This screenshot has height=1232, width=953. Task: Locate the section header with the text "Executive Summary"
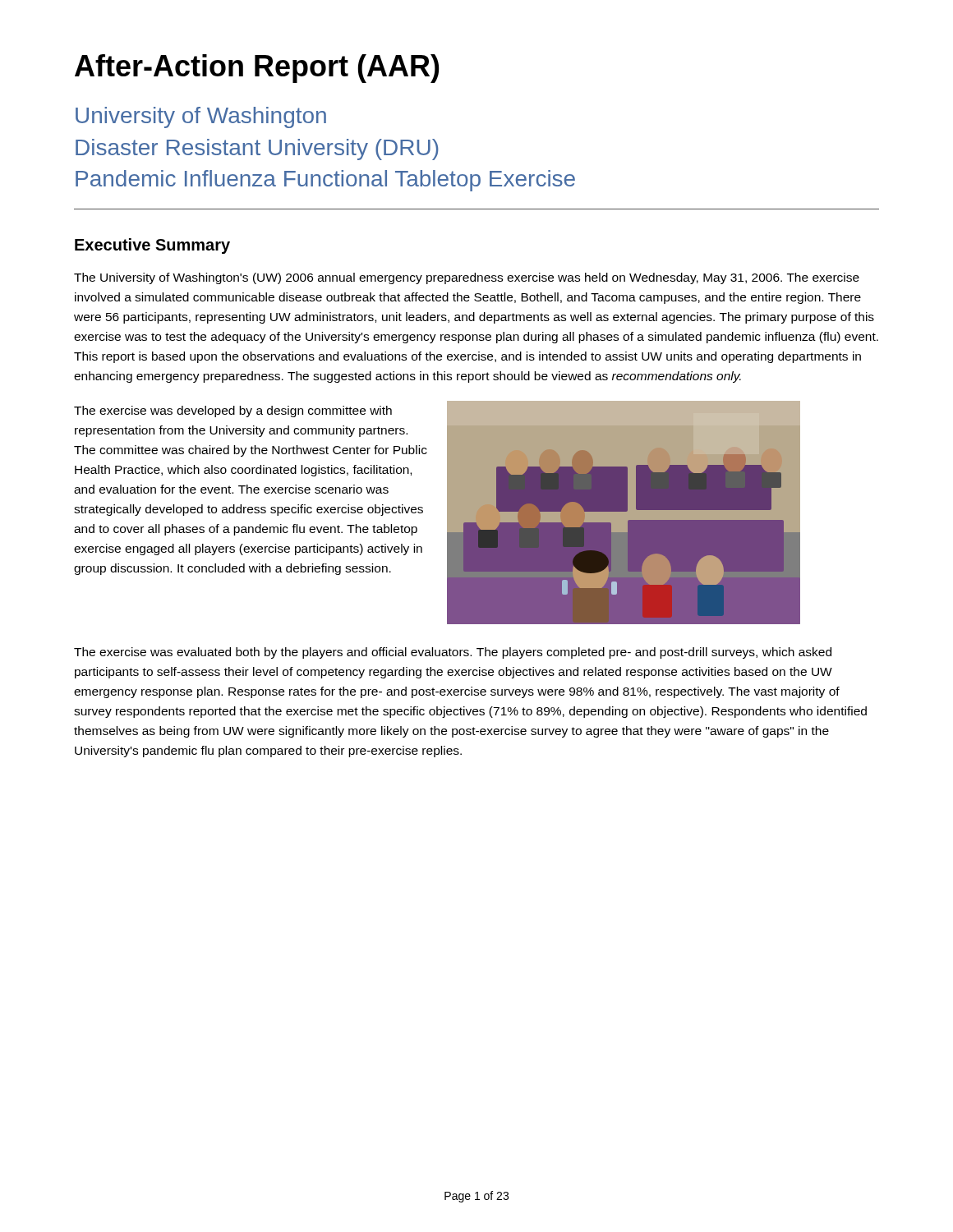click(x=152, y=245)
